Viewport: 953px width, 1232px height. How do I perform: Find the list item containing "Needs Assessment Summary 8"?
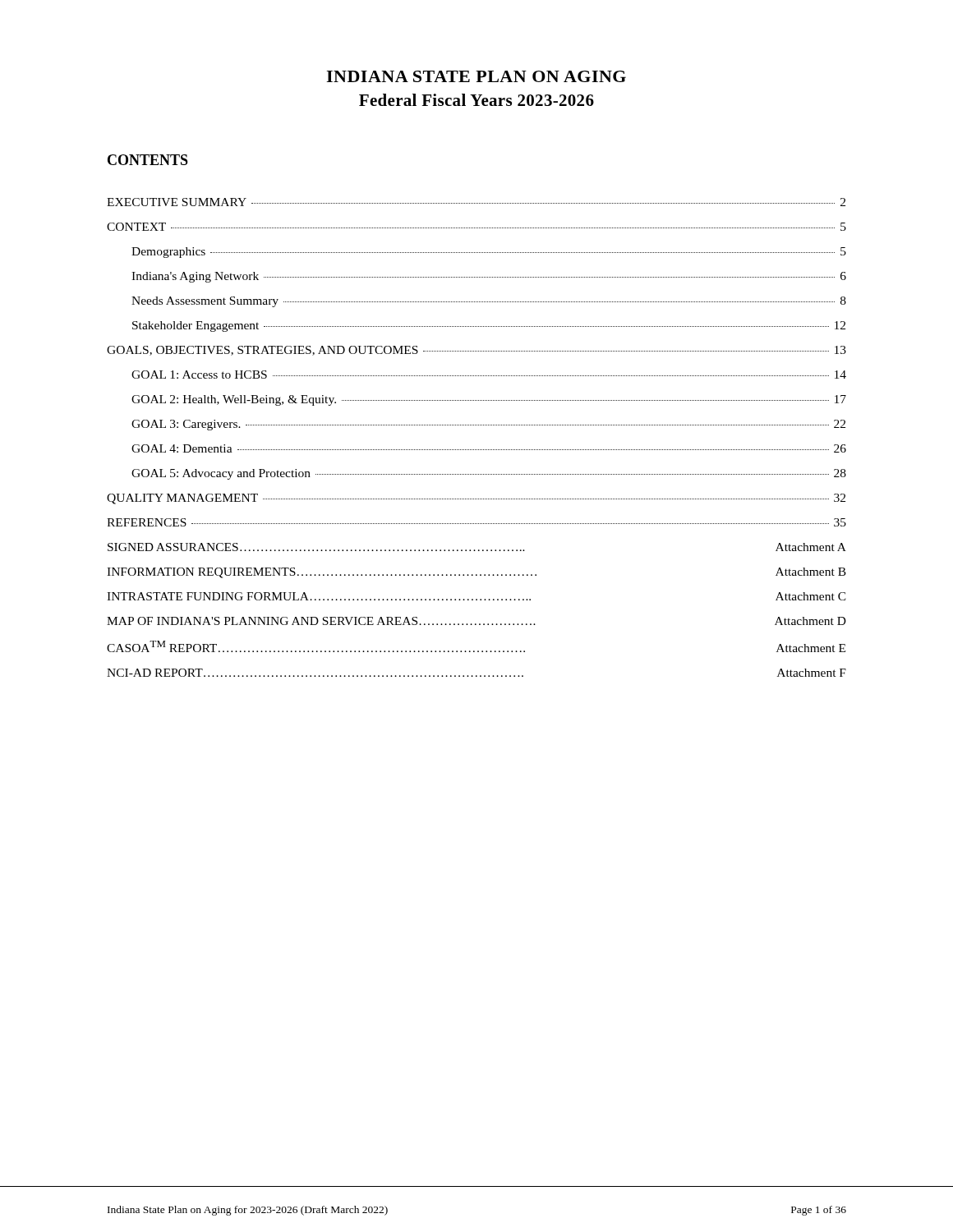click(489, 301)
